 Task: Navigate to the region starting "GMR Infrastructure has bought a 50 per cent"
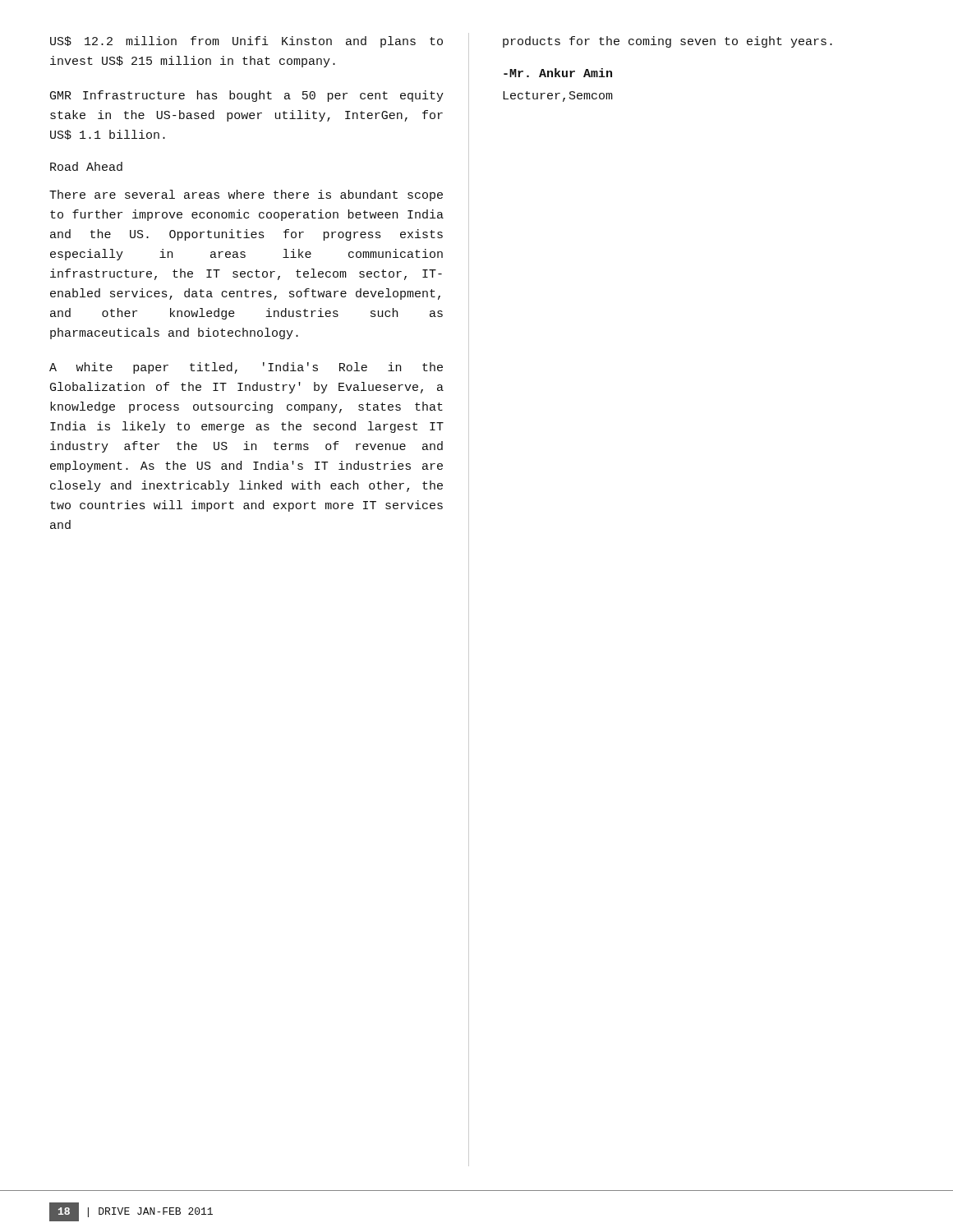click(x=246, y=116)
